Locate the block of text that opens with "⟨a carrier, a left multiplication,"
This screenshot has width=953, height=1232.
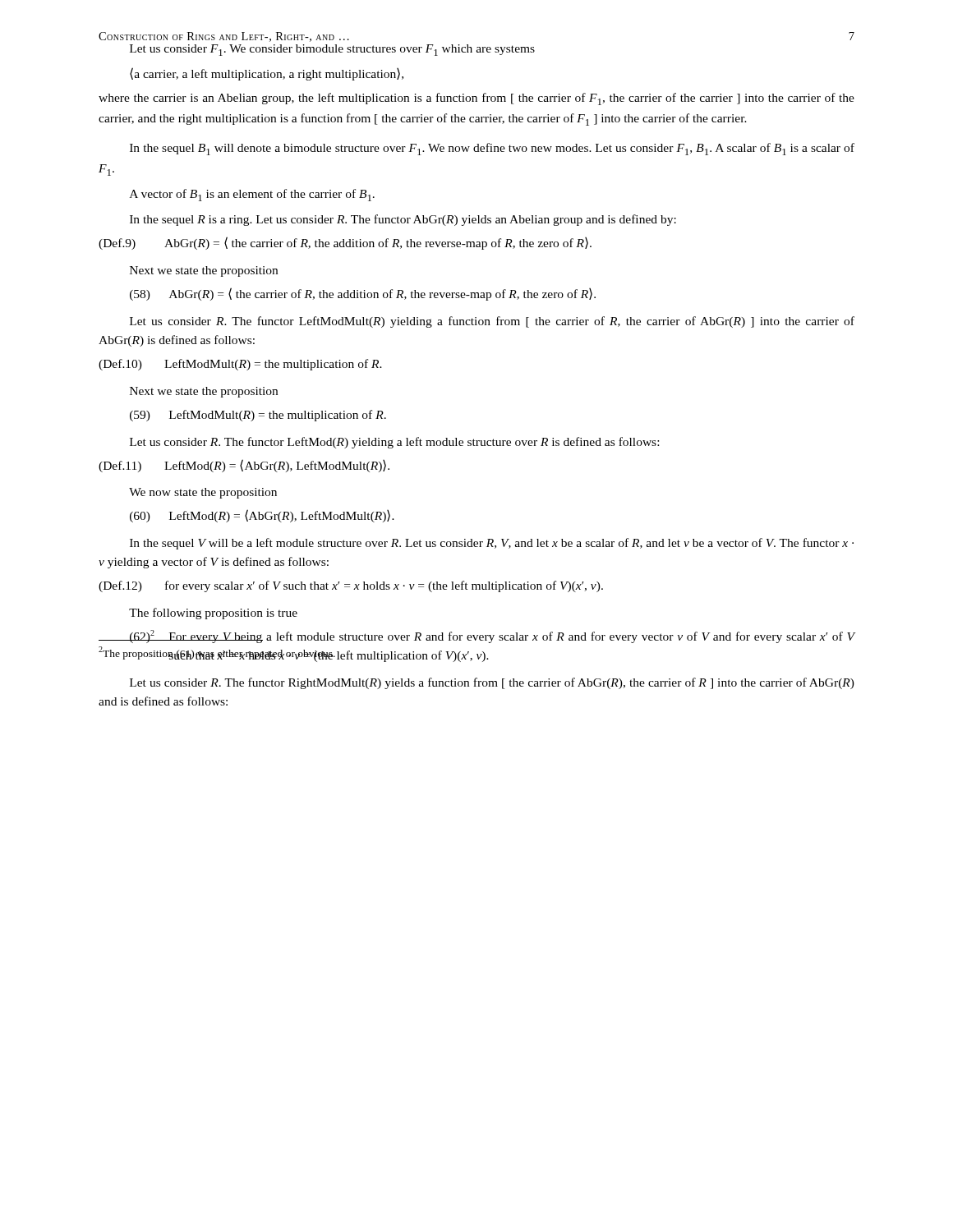[x=267, y=74]
